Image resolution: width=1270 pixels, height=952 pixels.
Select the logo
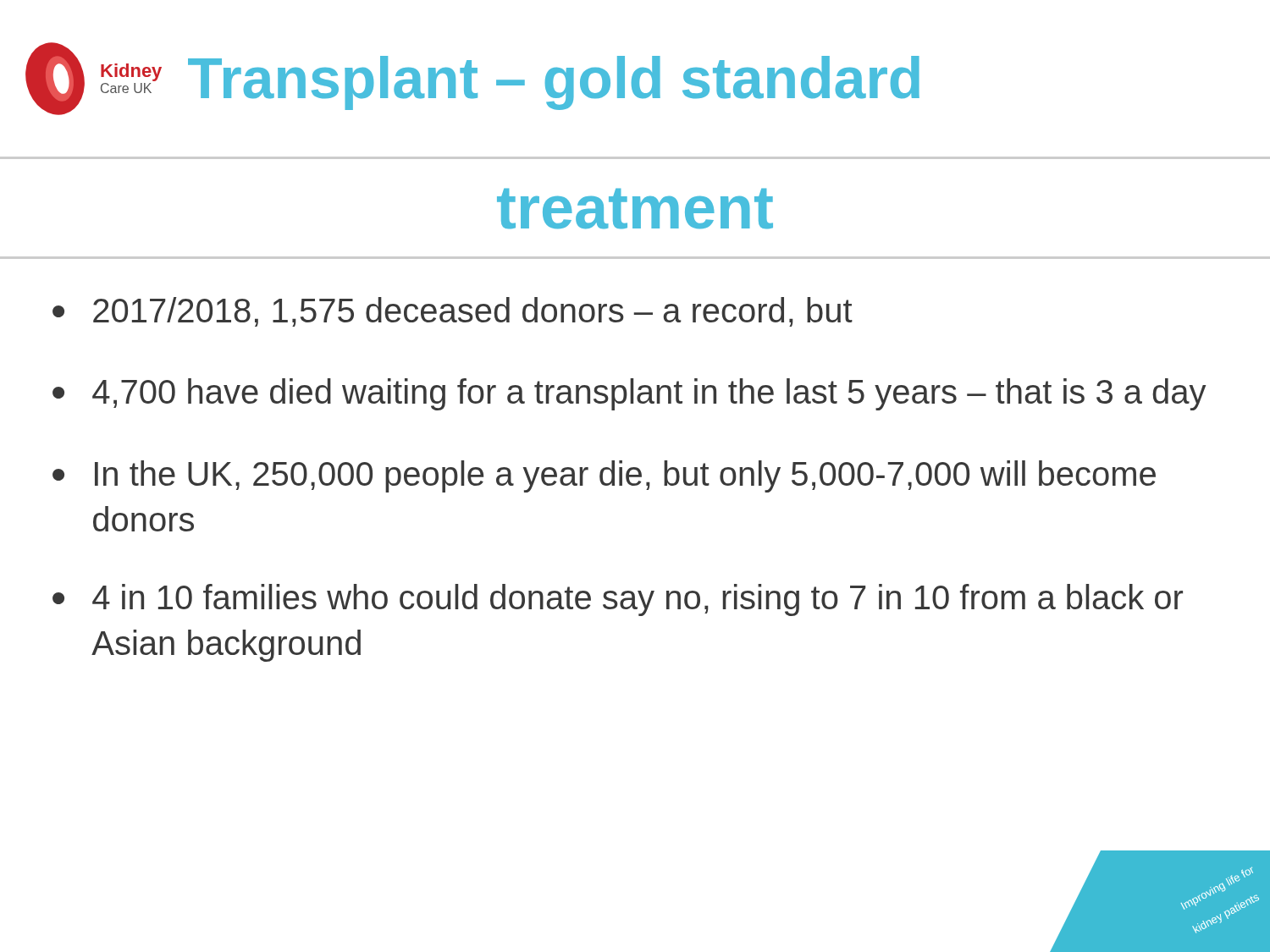[1160, 901]
